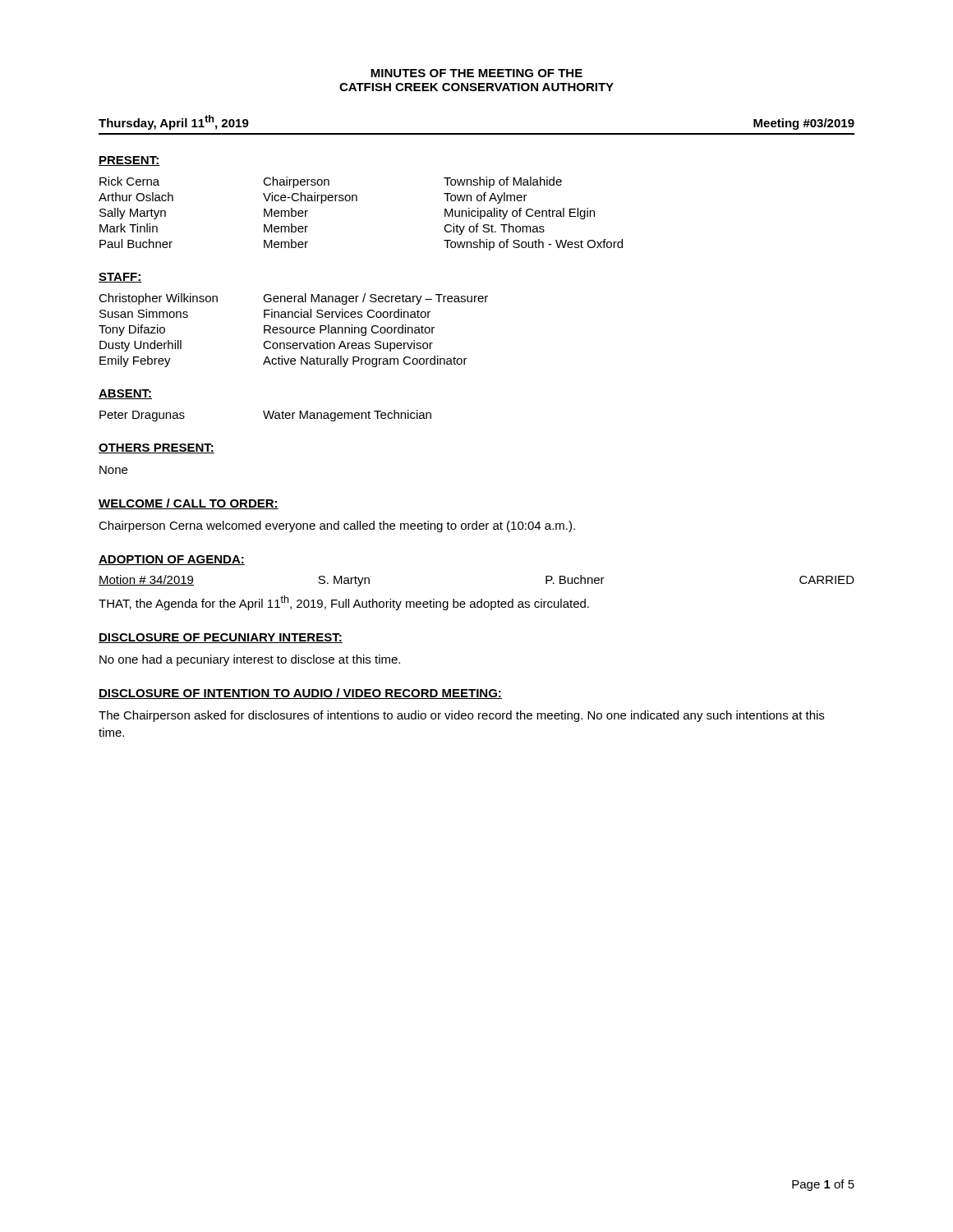Find the element starting "MINUTES OF THE MEETING OF"
The height and width of the screenshot is (1232, 953).
pos(476,80)
